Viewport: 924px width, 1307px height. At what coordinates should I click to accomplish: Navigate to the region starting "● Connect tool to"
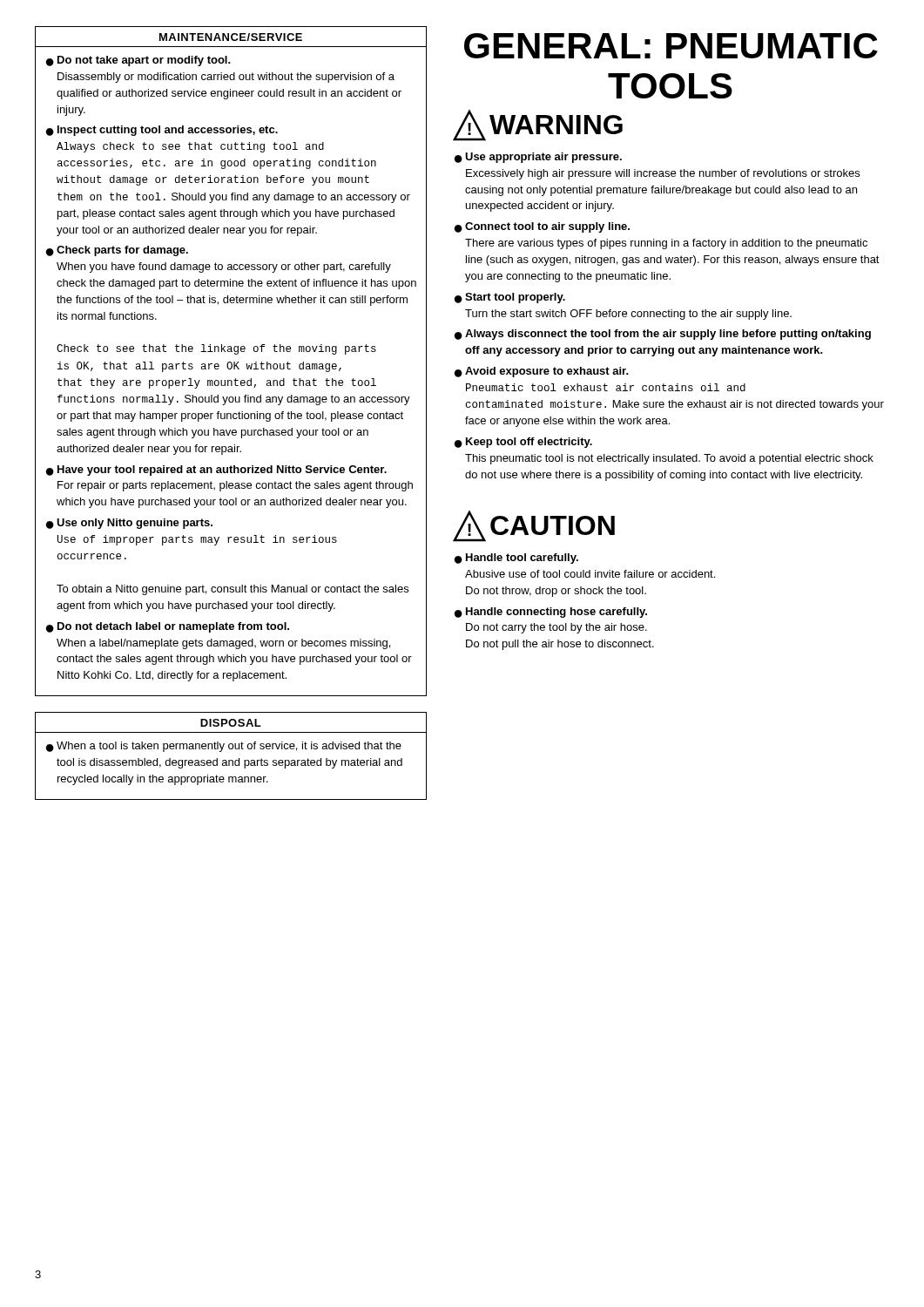671,252
